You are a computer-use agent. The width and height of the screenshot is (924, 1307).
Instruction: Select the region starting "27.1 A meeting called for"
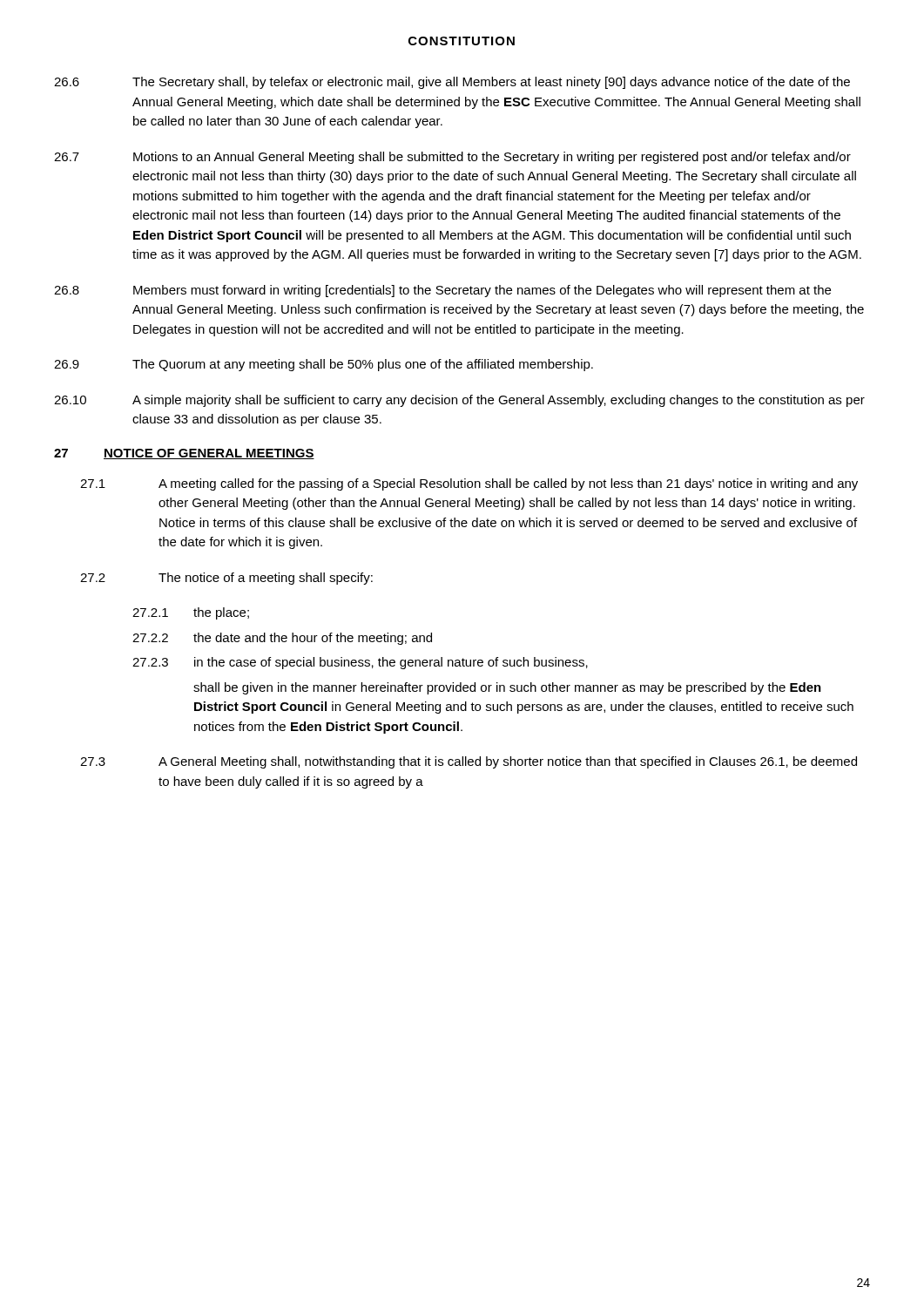[x=462, y=513]
